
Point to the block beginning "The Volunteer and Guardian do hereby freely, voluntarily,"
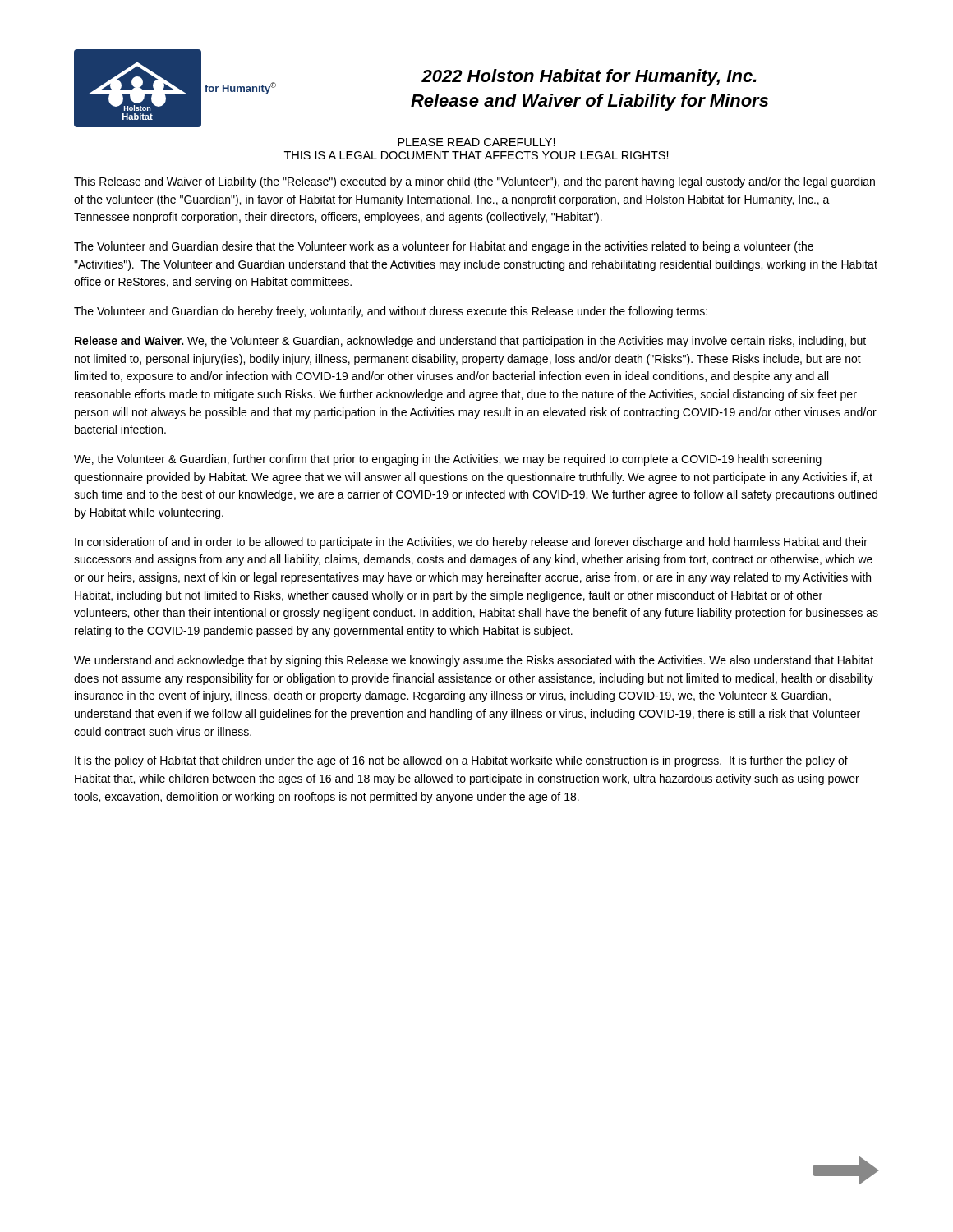391,311
